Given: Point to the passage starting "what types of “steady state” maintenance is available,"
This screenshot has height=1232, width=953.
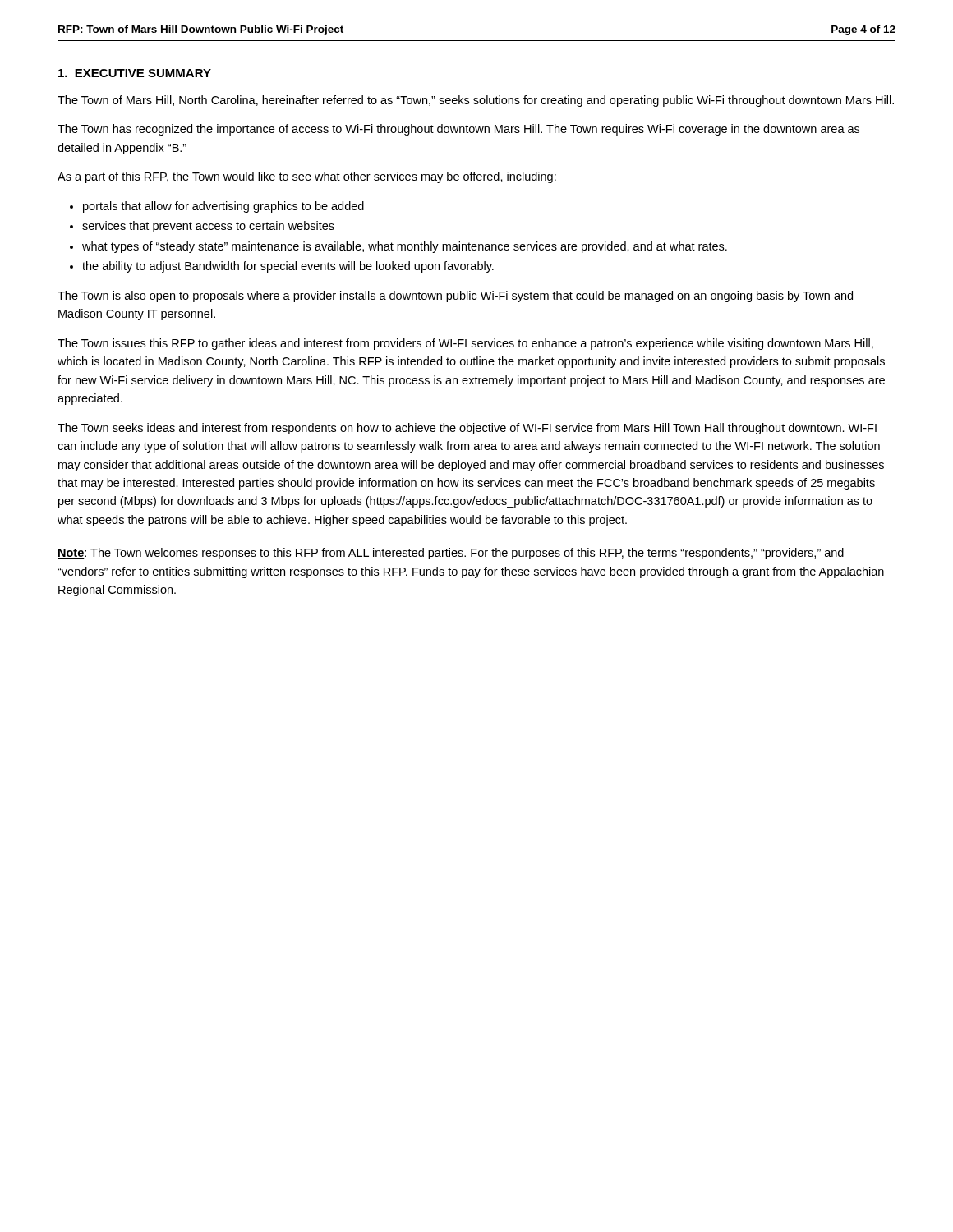Looking at the screenshot, I should click(405, 246).
